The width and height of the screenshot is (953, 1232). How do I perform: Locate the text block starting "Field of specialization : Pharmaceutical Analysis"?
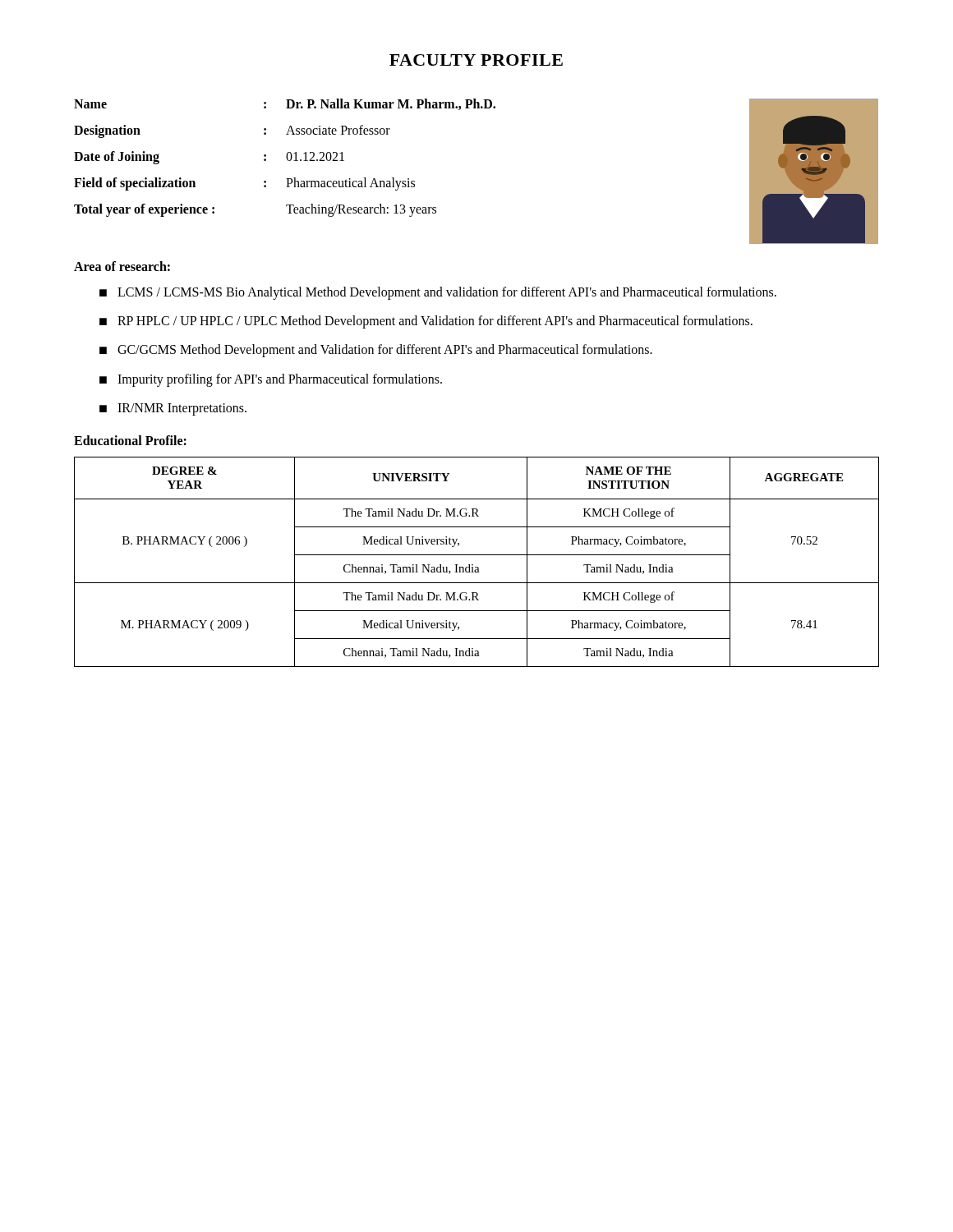tap(128, 184)
